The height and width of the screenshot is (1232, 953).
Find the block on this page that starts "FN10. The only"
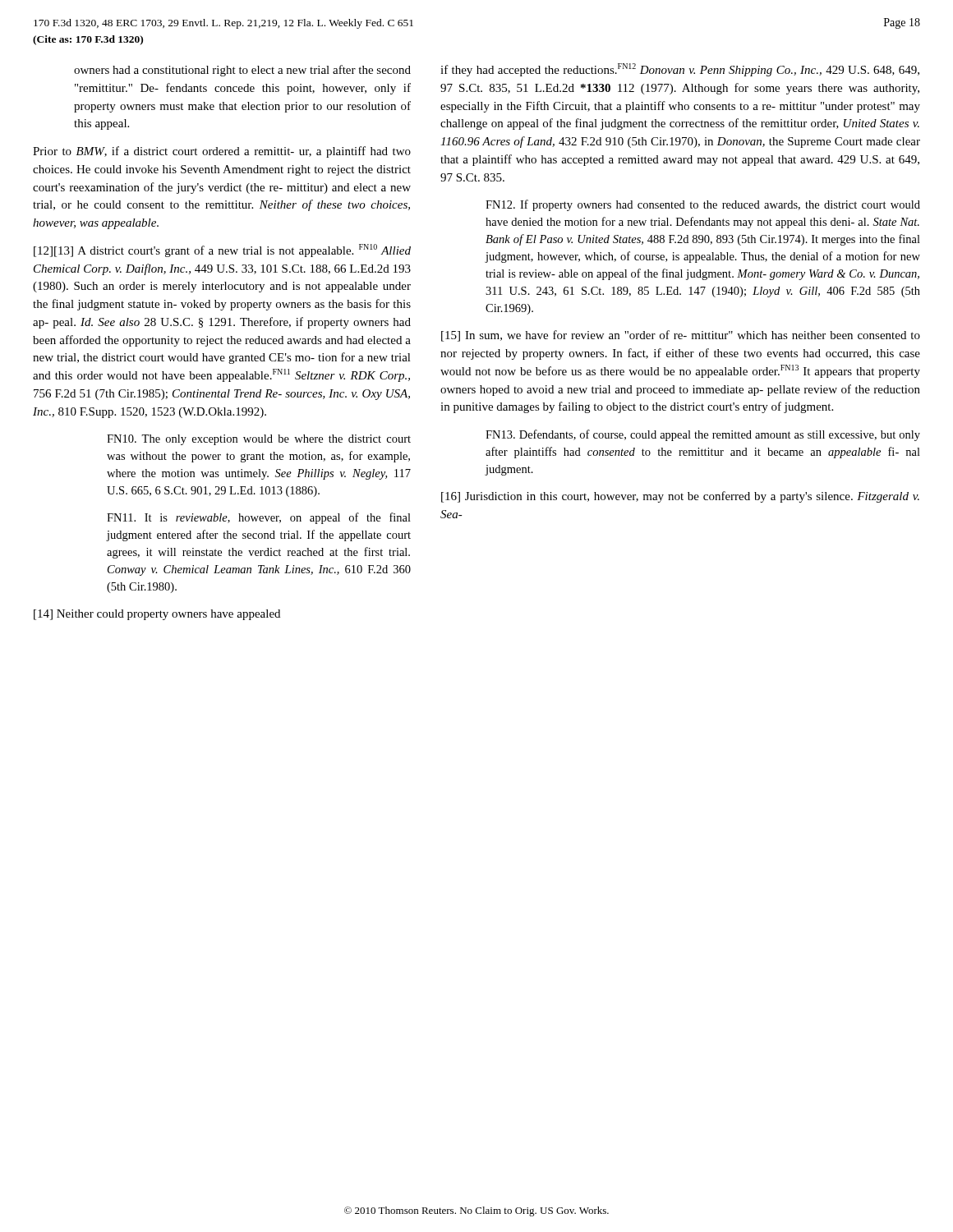pos(259,465)
